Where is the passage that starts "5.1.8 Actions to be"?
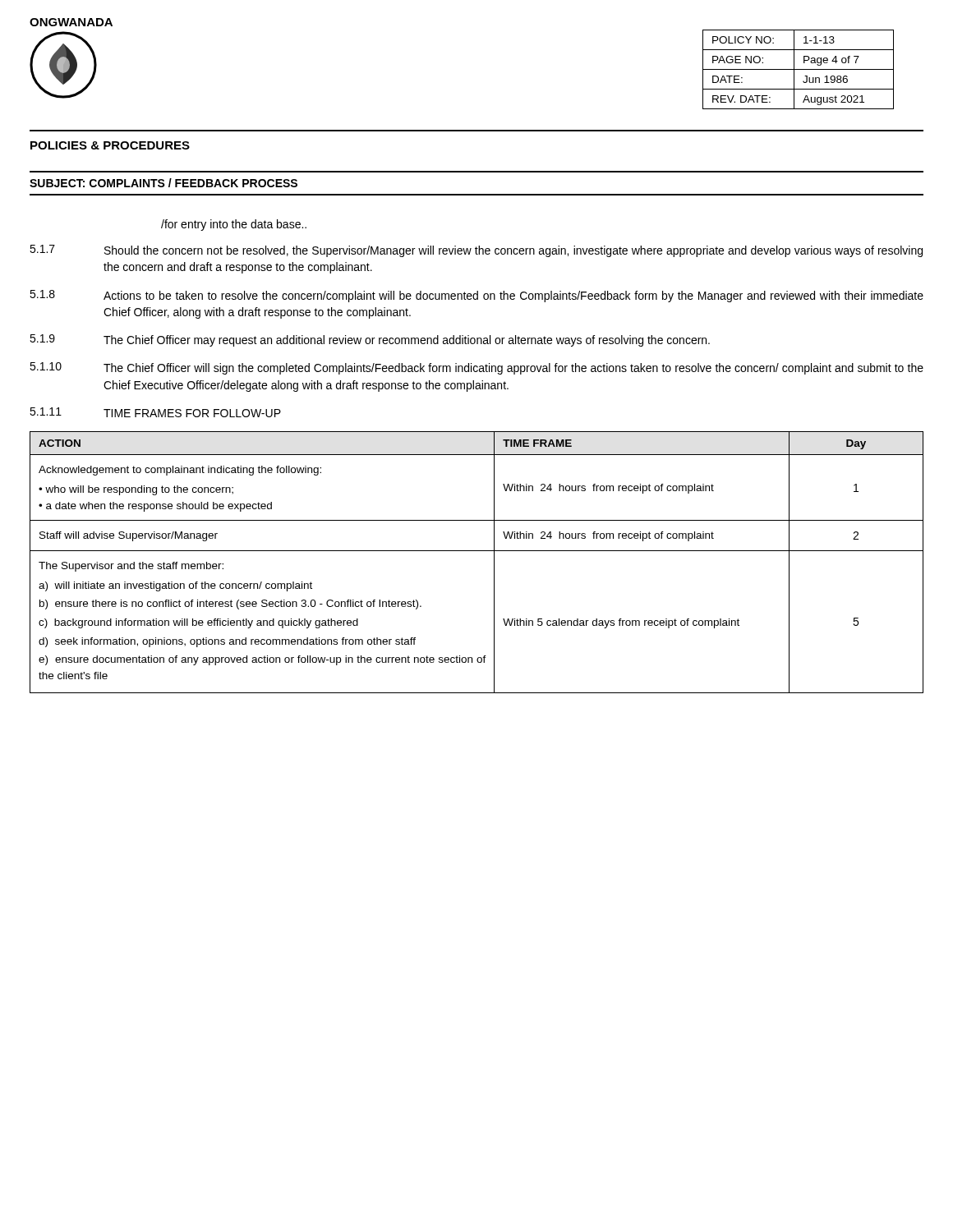This screenshot has height=1232, width=953. coord(476,304)
